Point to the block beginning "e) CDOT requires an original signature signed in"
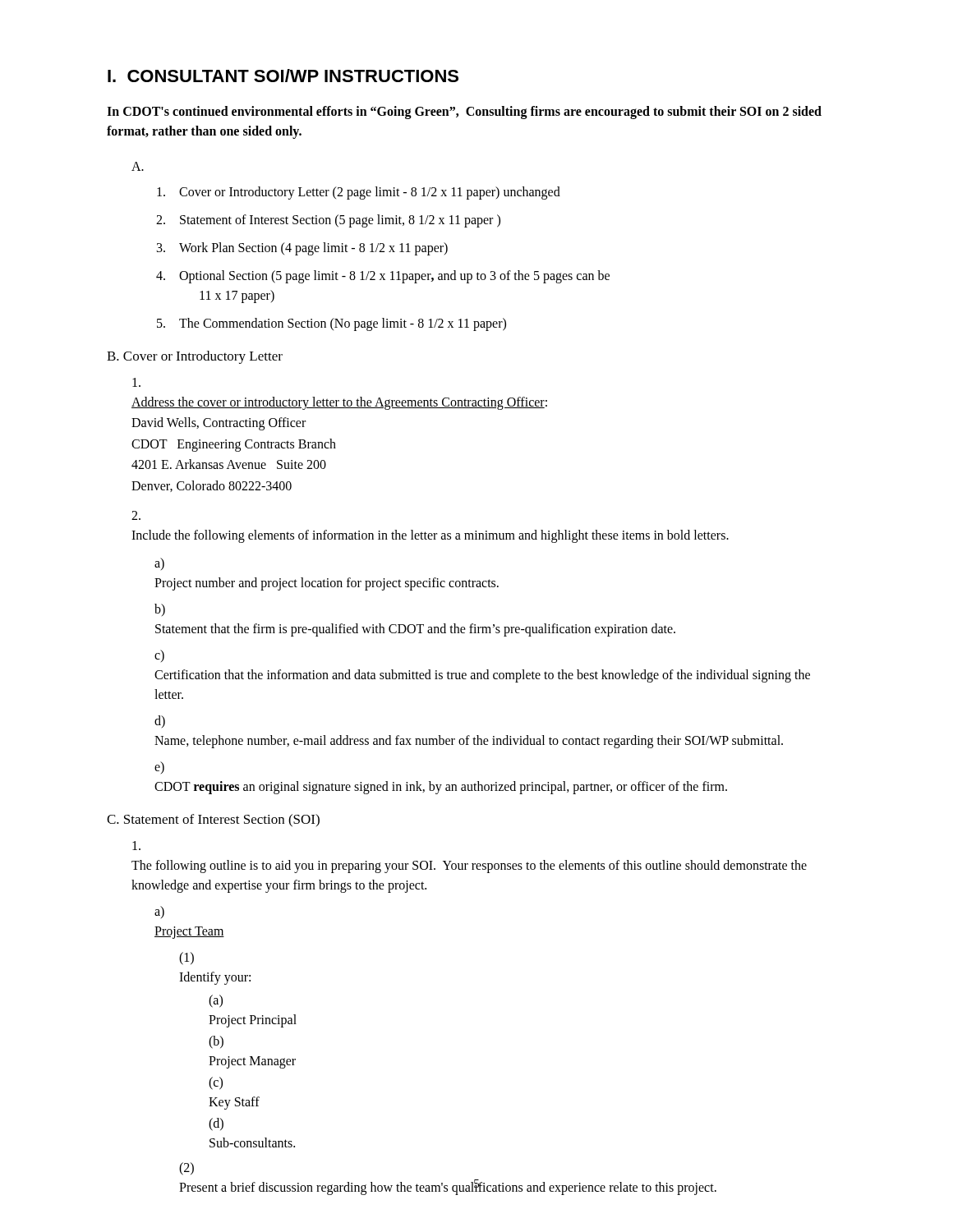Viewport: 953px width, 1232px height. coord(488,777)
